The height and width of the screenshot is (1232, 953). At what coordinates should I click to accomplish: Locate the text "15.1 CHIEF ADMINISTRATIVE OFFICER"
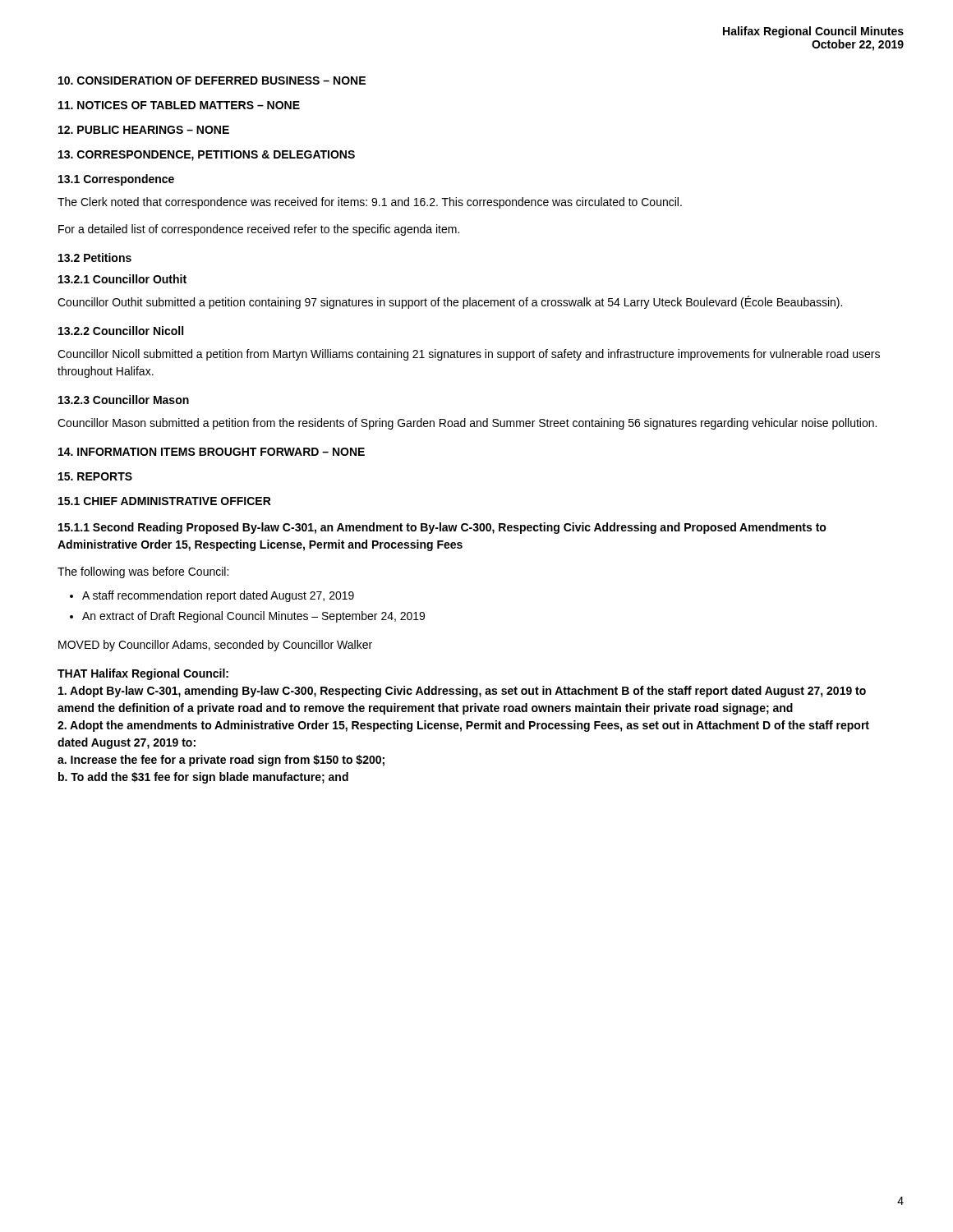pos(164,501)
